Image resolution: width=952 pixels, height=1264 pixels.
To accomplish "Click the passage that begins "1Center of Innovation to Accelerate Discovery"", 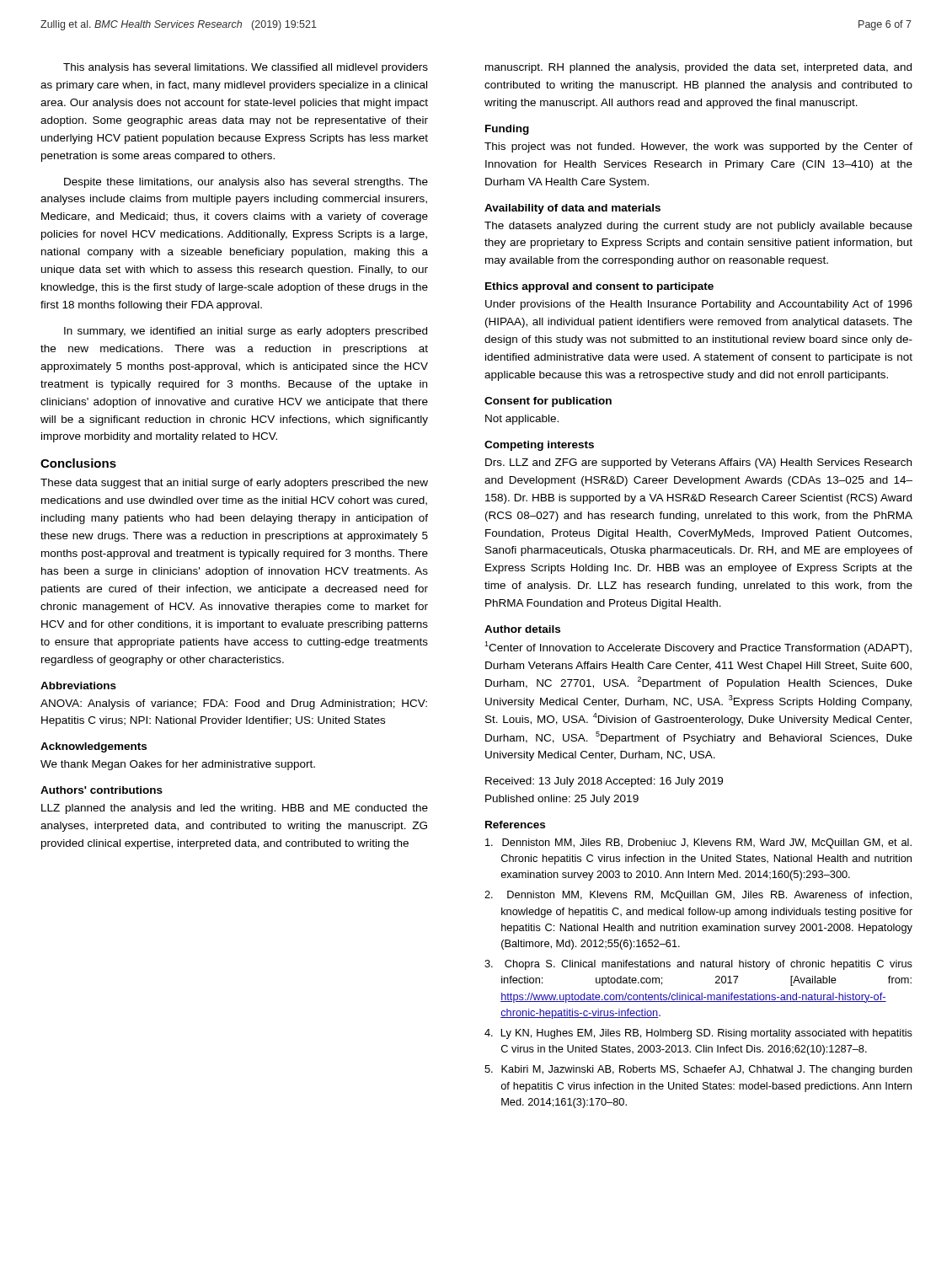I will coord(698,702).
